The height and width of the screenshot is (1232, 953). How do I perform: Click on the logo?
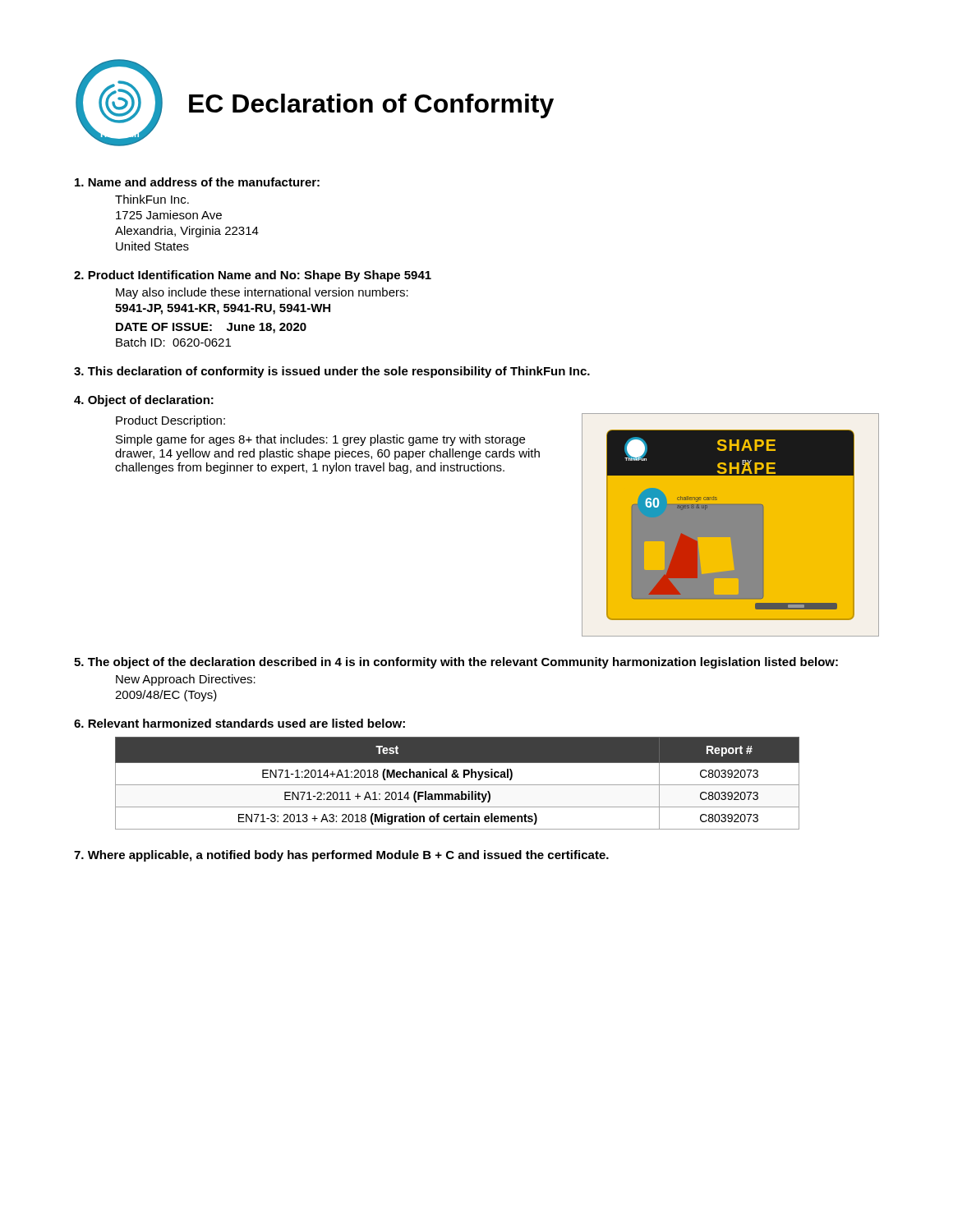[x=119, y=104]
